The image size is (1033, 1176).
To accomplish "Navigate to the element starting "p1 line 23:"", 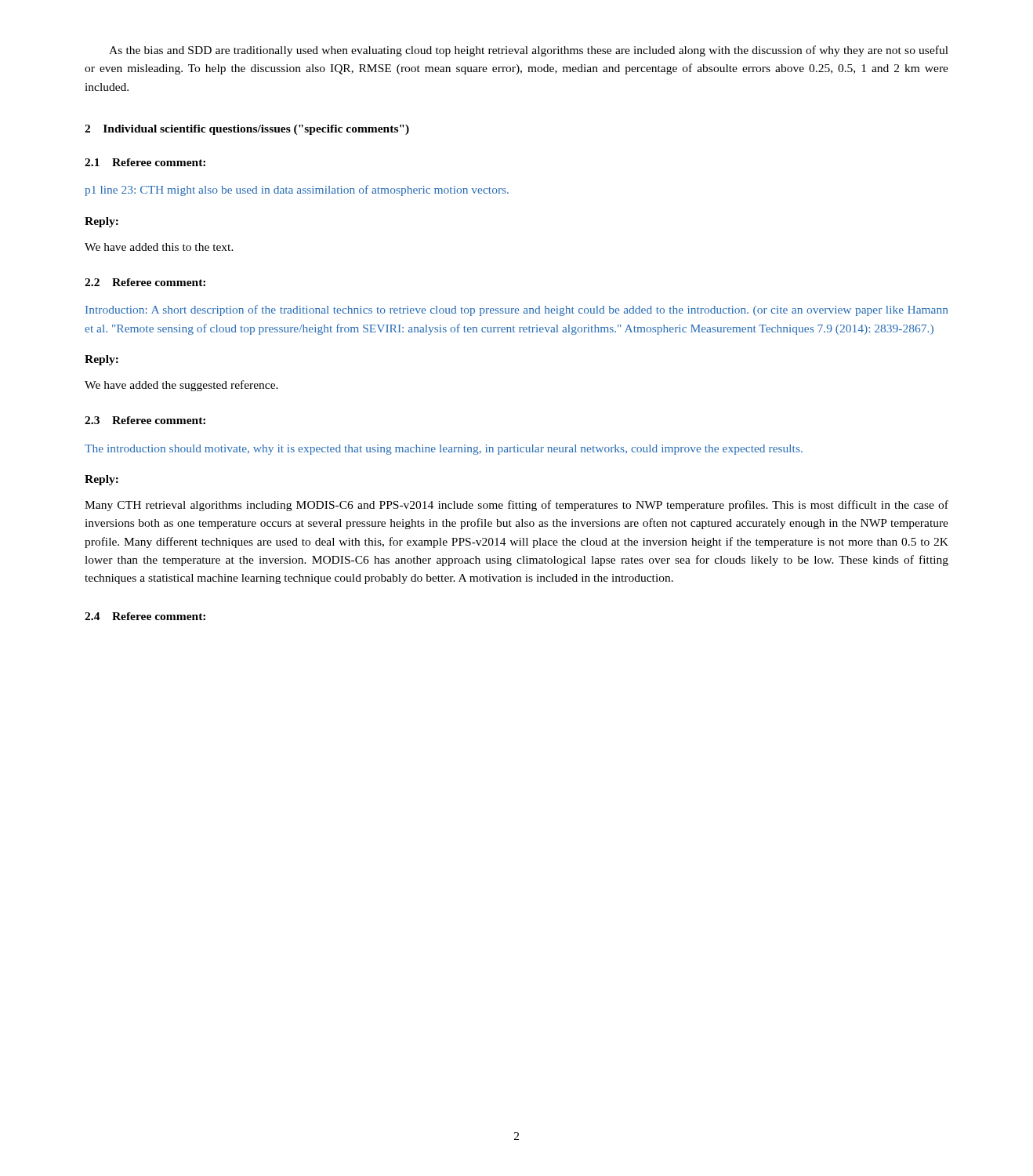I will coord(516,190).
